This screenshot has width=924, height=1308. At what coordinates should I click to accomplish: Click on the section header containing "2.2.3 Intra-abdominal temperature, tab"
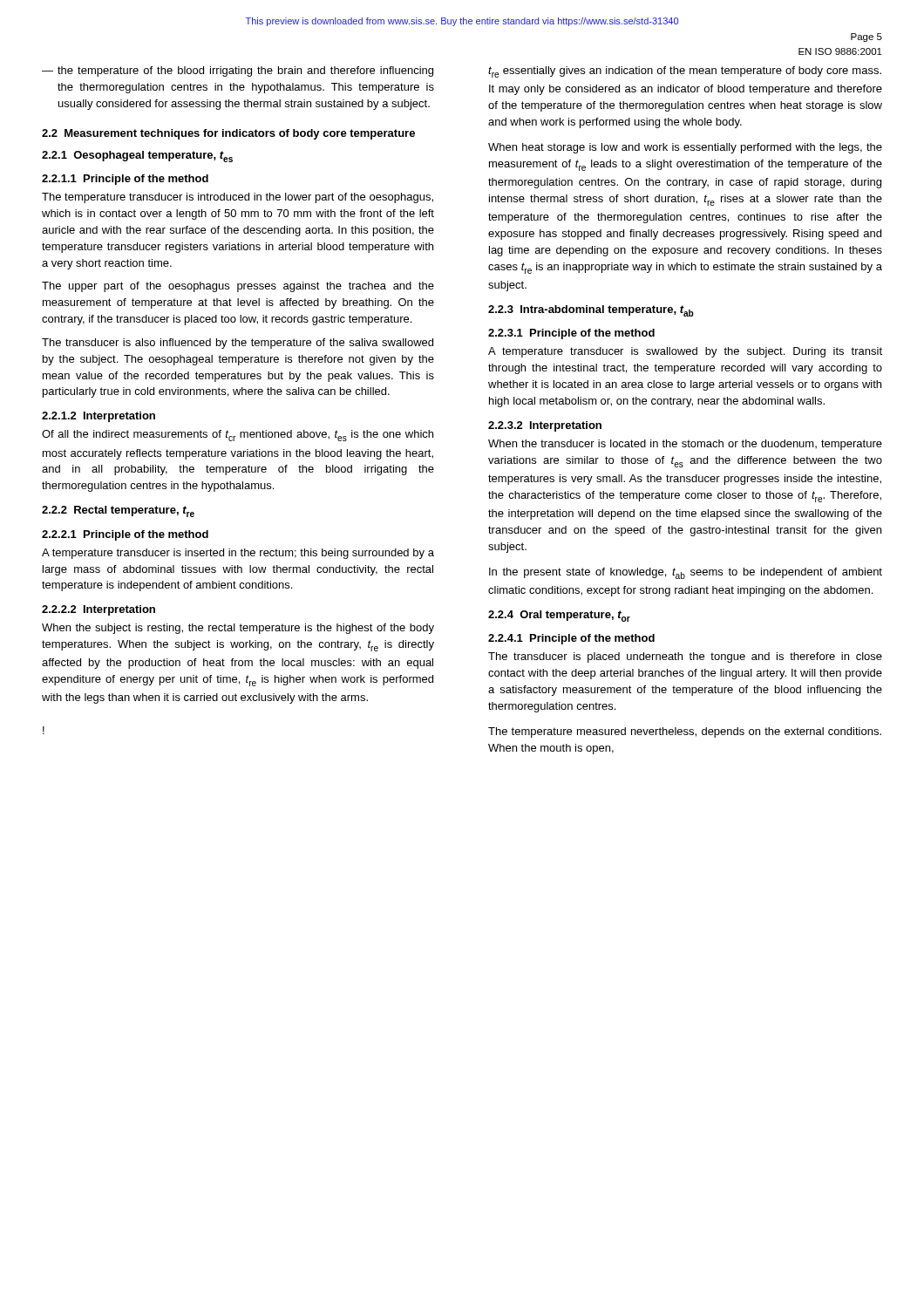[591, 310]
